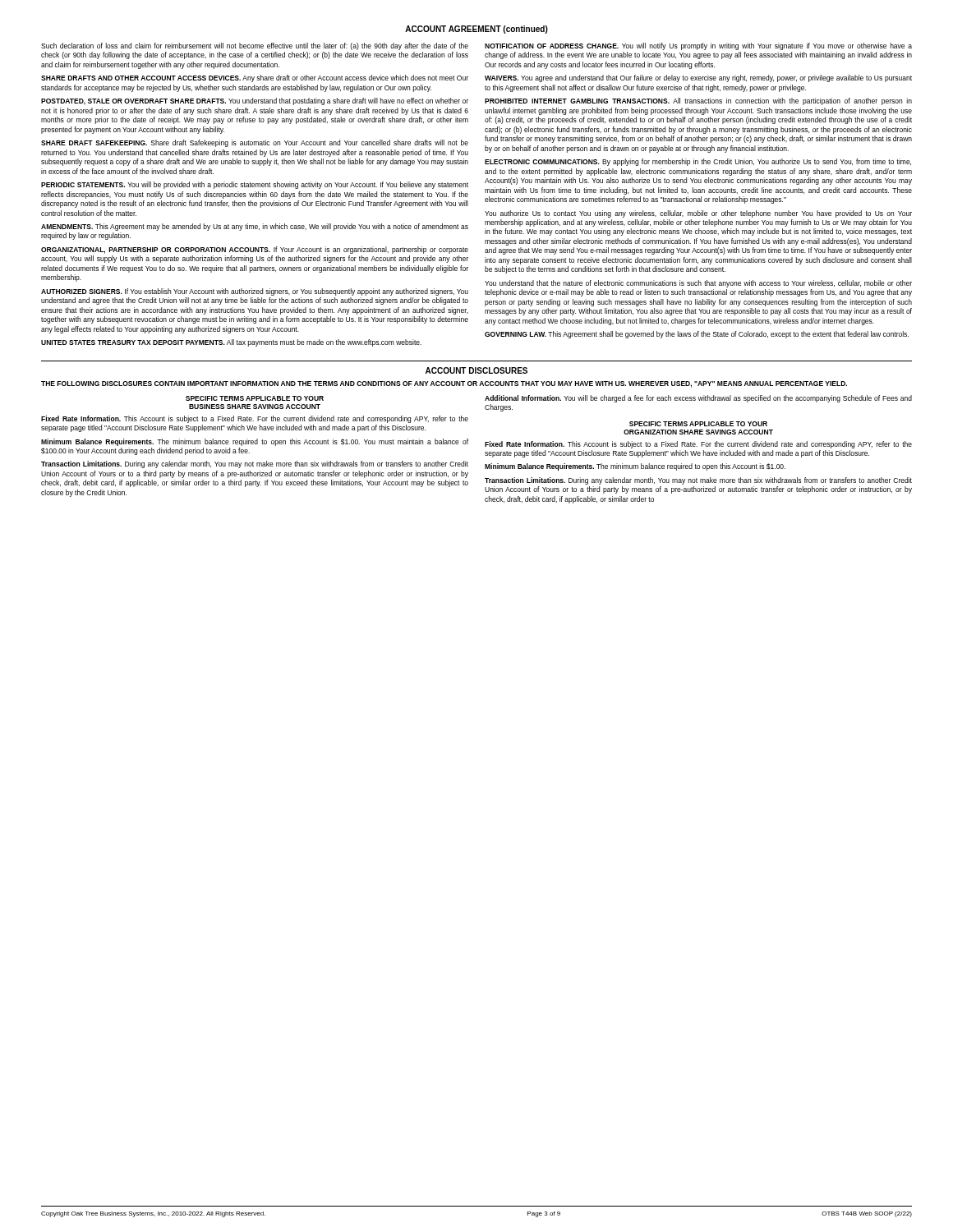Click on the text block containing "AUTHORIZED SIGNERS. If You establish Your Account with"
This screenshot has width=953, height=1232.
pos(255,310)
